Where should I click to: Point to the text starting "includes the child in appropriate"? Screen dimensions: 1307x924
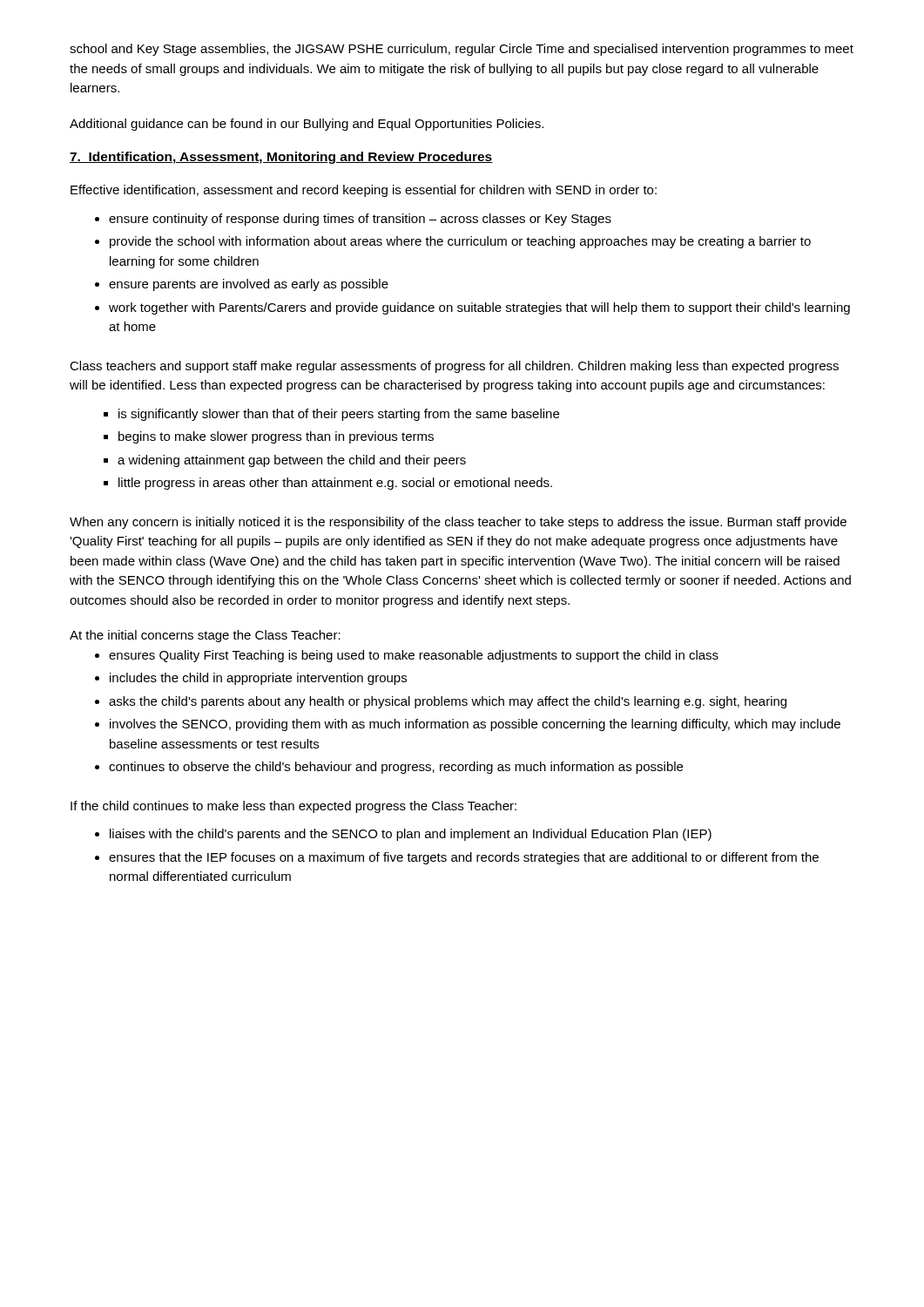[258, 677]
